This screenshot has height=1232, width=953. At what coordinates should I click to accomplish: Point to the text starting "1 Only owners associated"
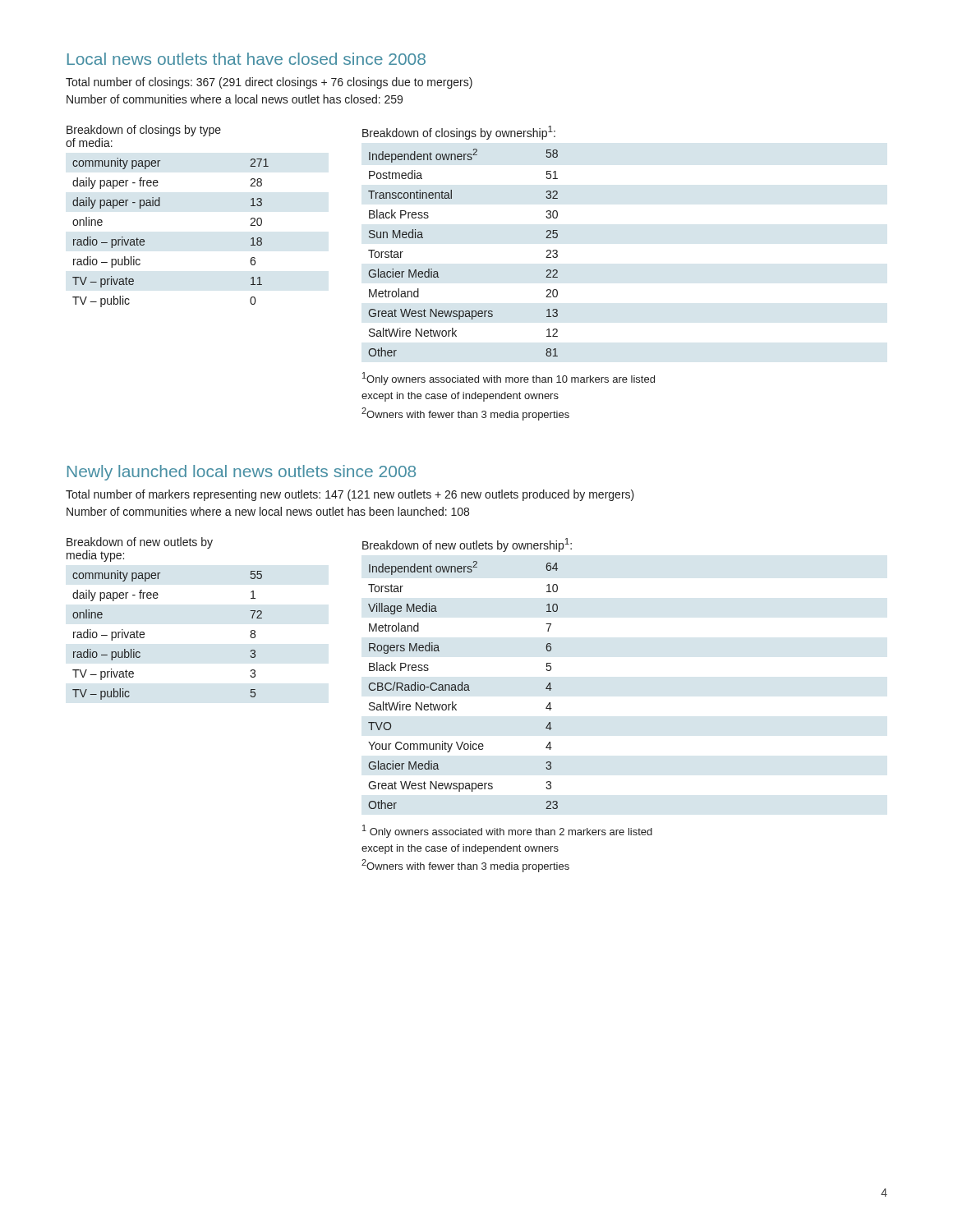click(x=507, y=848)
